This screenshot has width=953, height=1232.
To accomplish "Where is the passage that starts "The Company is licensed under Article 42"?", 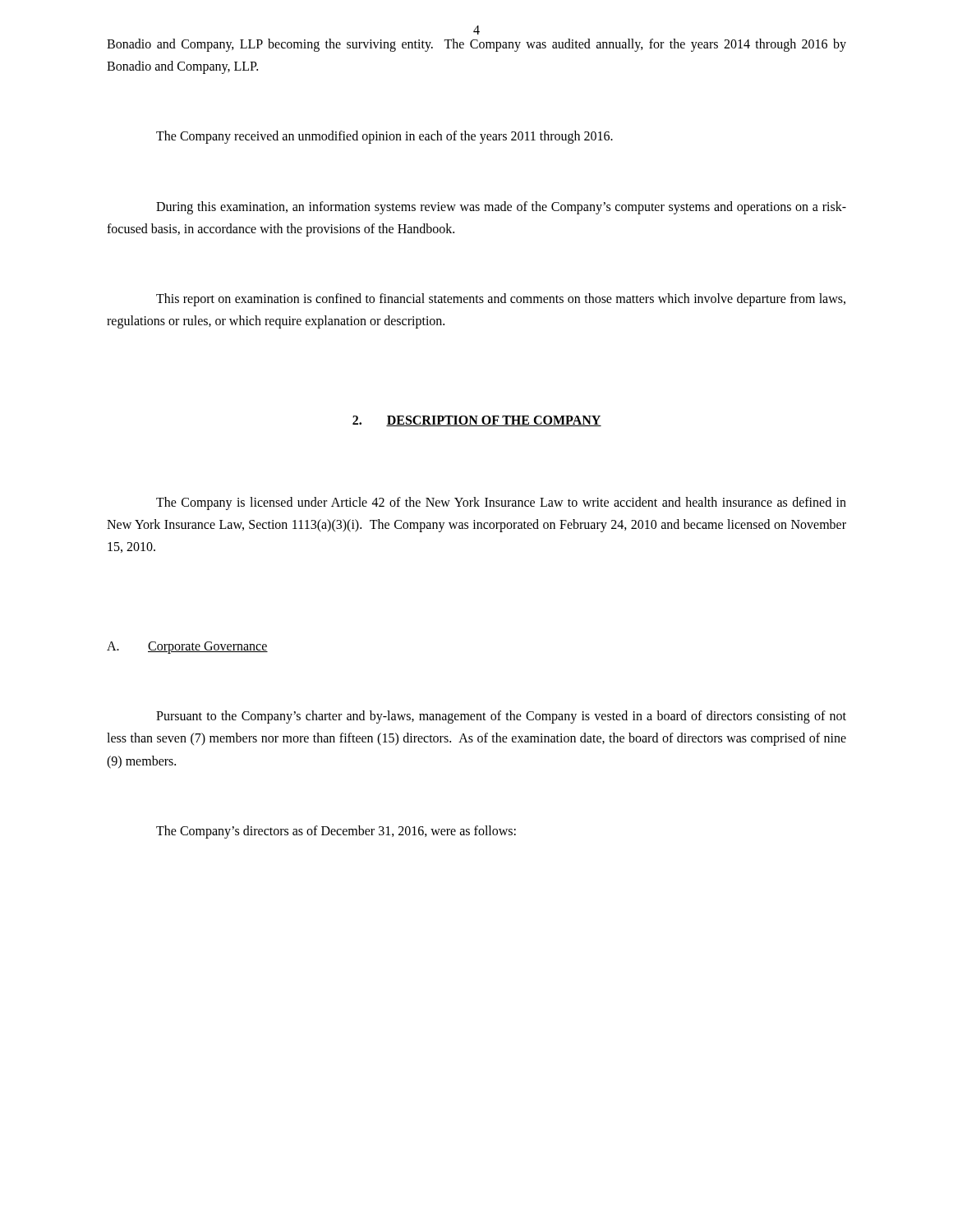I will tap(476, 524).
